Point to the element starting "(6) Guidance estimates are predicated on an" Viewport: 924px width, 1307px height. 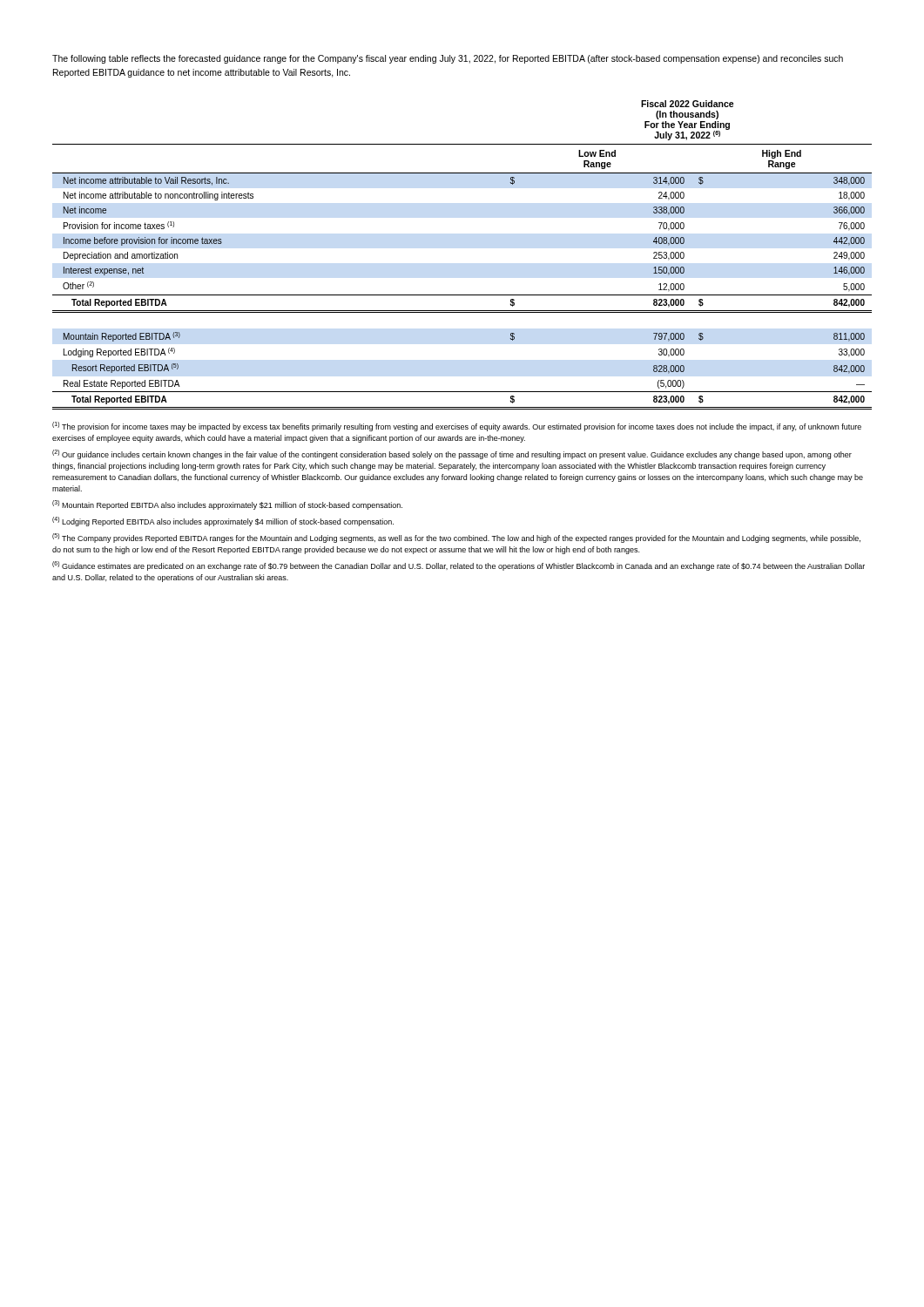459,571
